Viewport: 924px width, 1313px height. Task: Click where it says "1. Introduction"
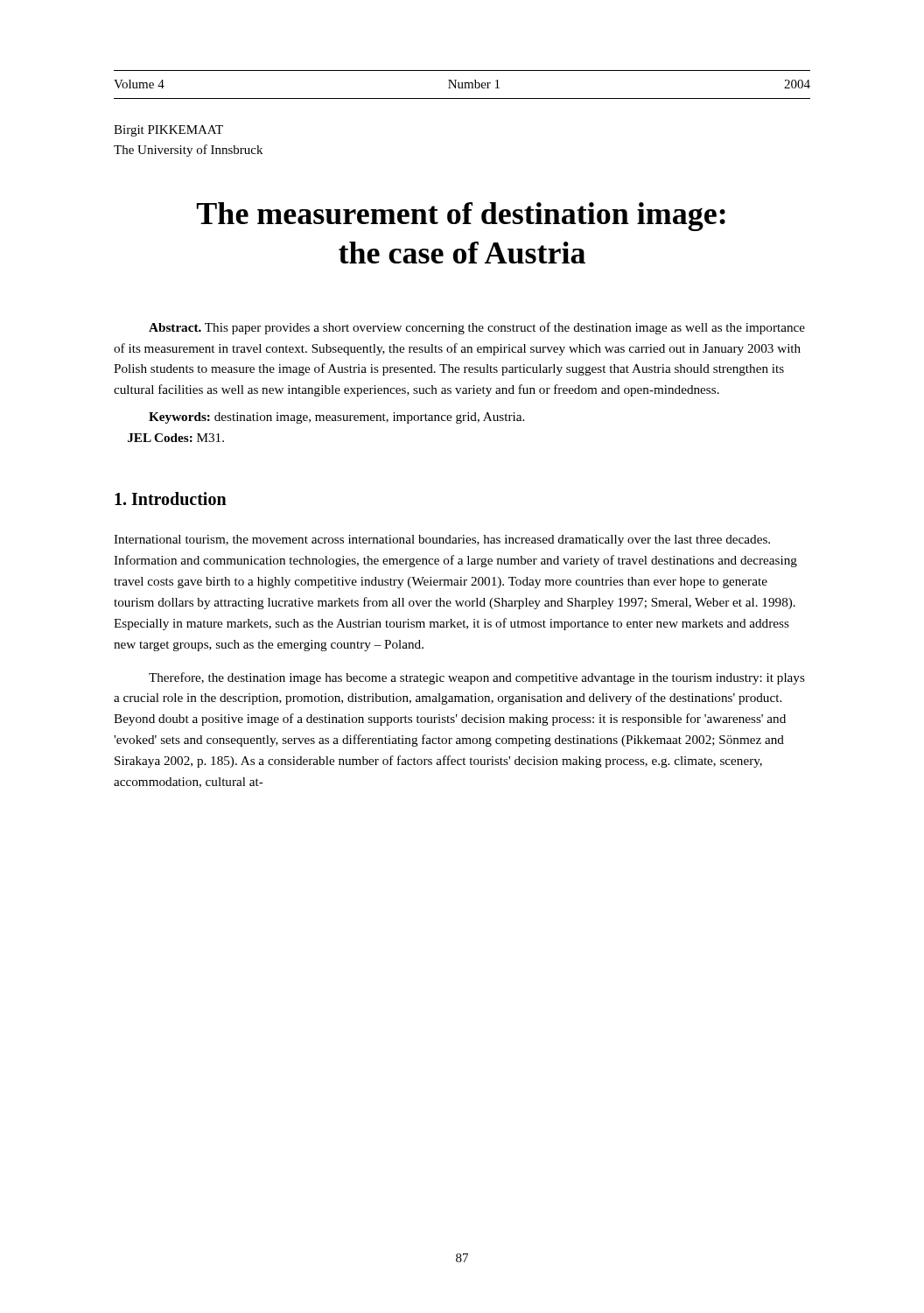170,499
